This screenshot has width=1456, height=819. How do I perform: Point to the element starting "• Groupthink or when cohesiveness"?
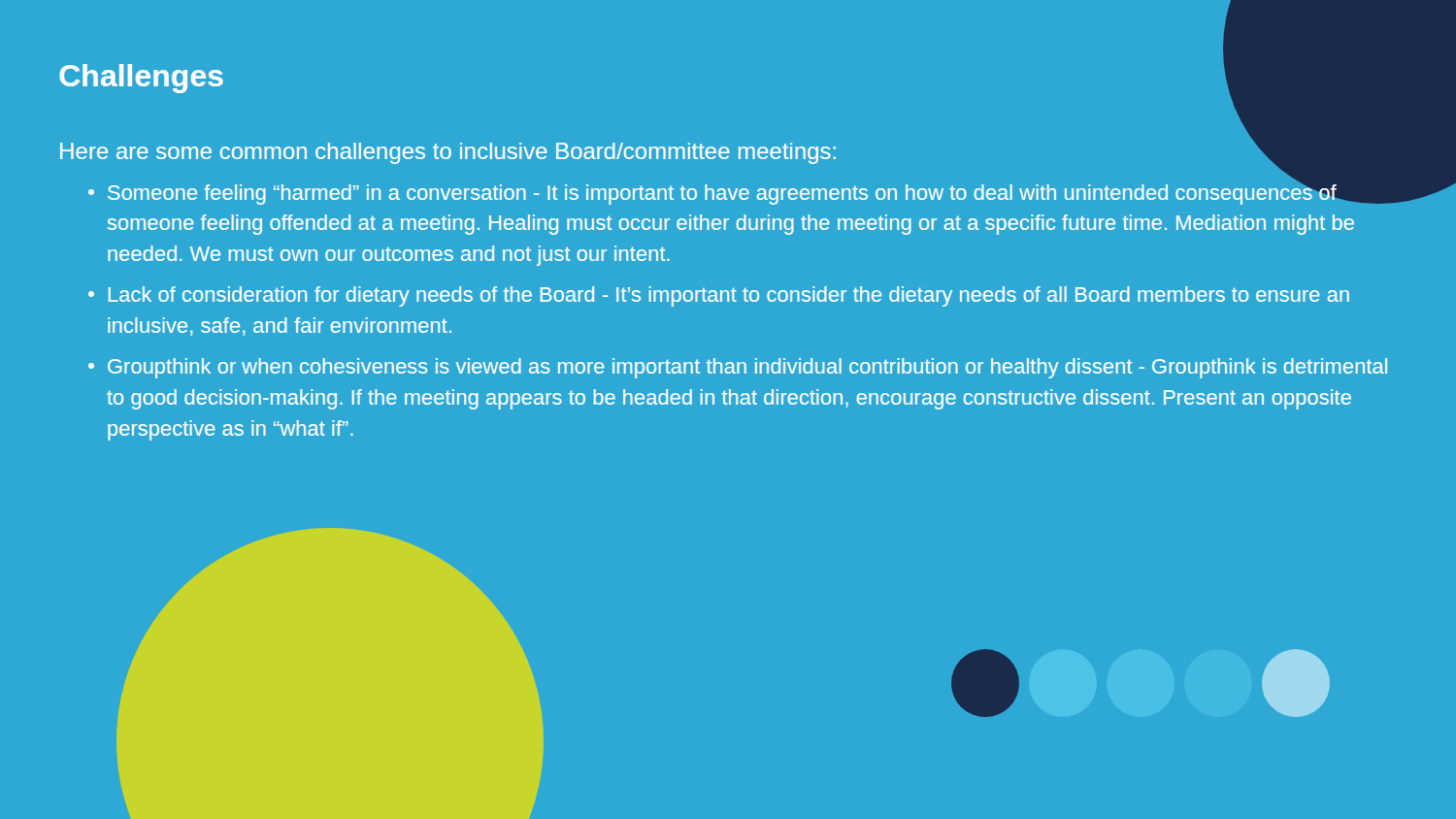click(x=728, y=398)
